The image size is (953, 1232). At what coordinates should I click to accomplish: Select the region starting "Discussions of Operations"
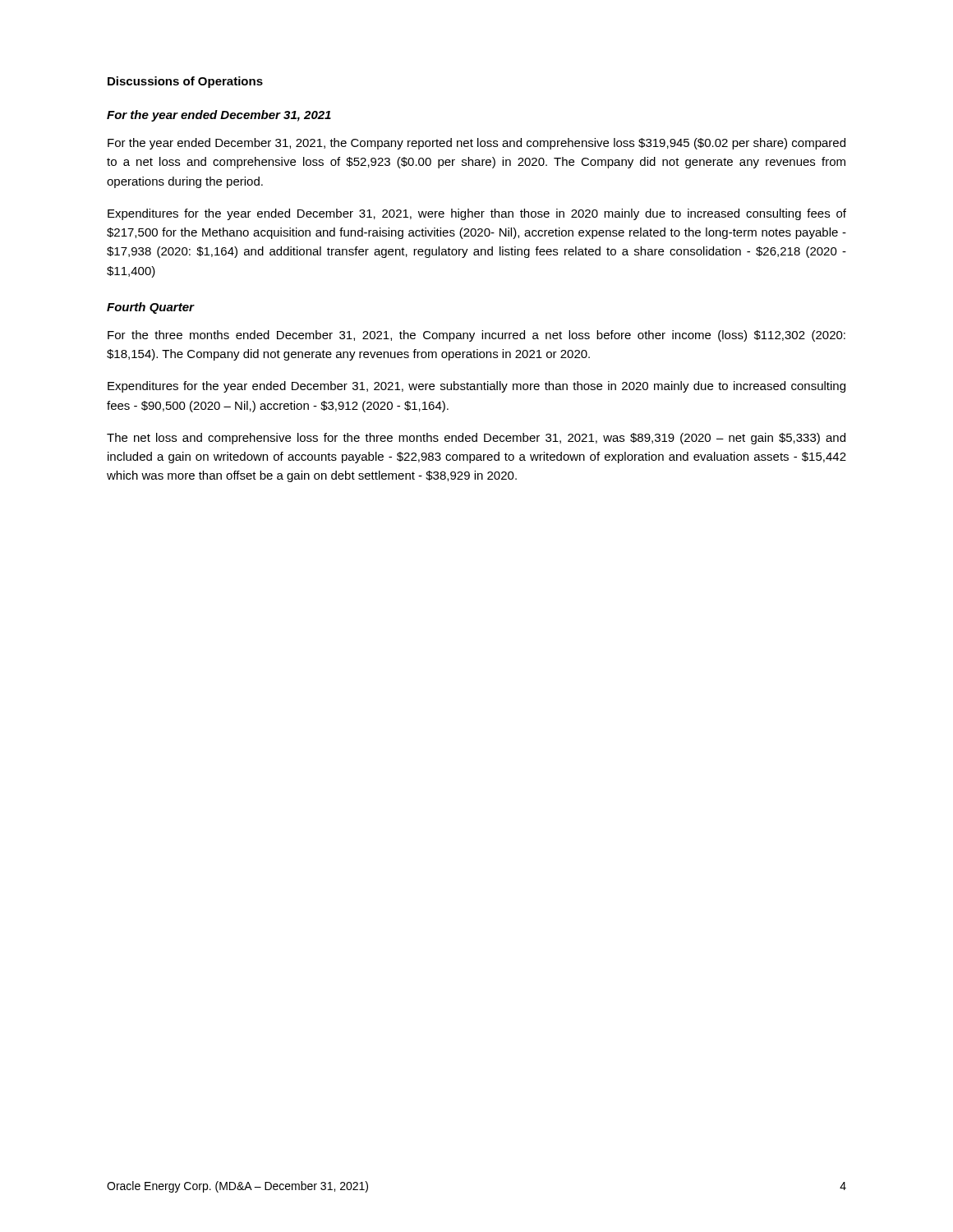tap(185, 81)
